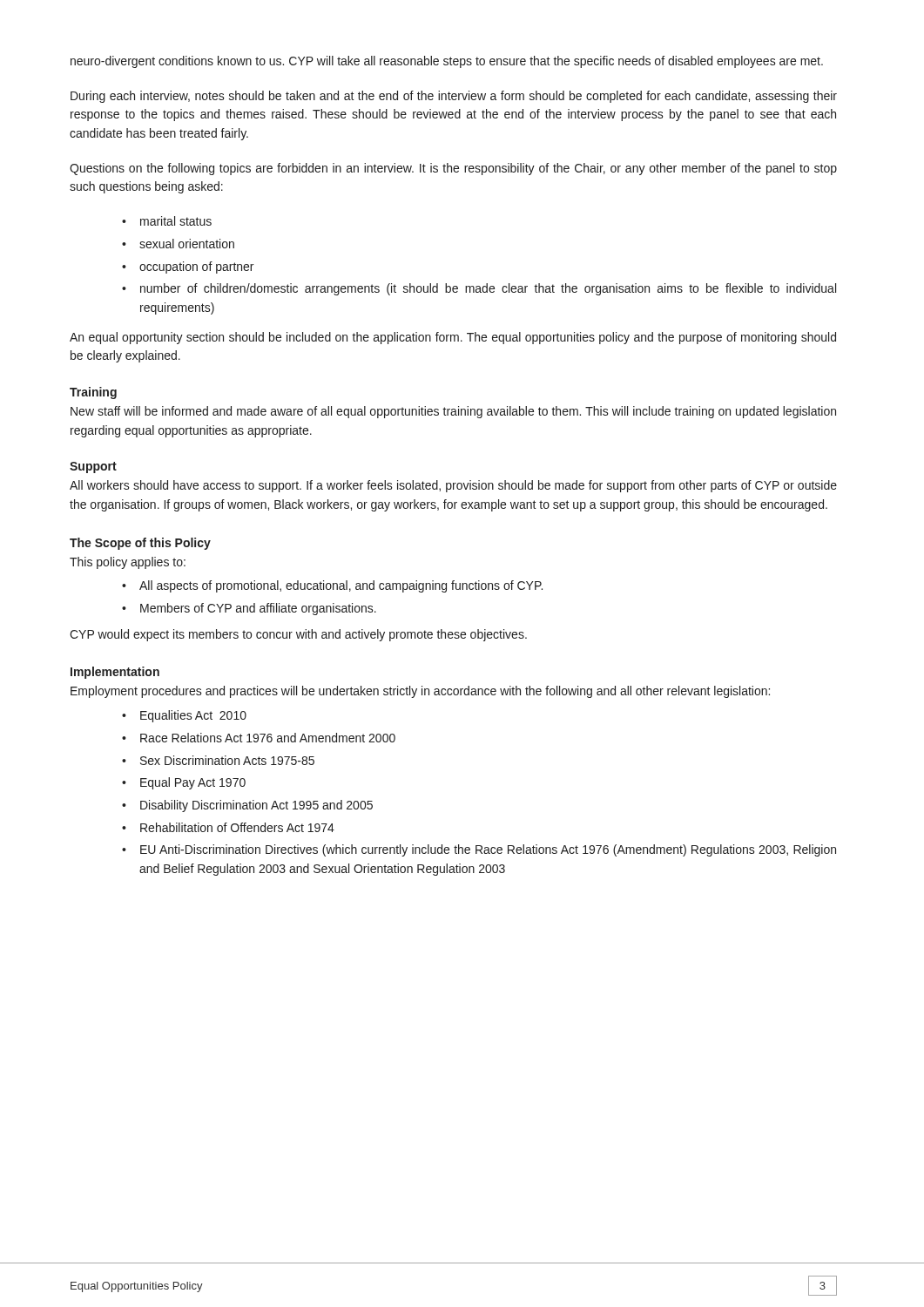Screen dimensions: 1307x924
Task: Click on the list item containing "Disability Discrimination Act 1995 and 2005"
Action: [256, 805]
